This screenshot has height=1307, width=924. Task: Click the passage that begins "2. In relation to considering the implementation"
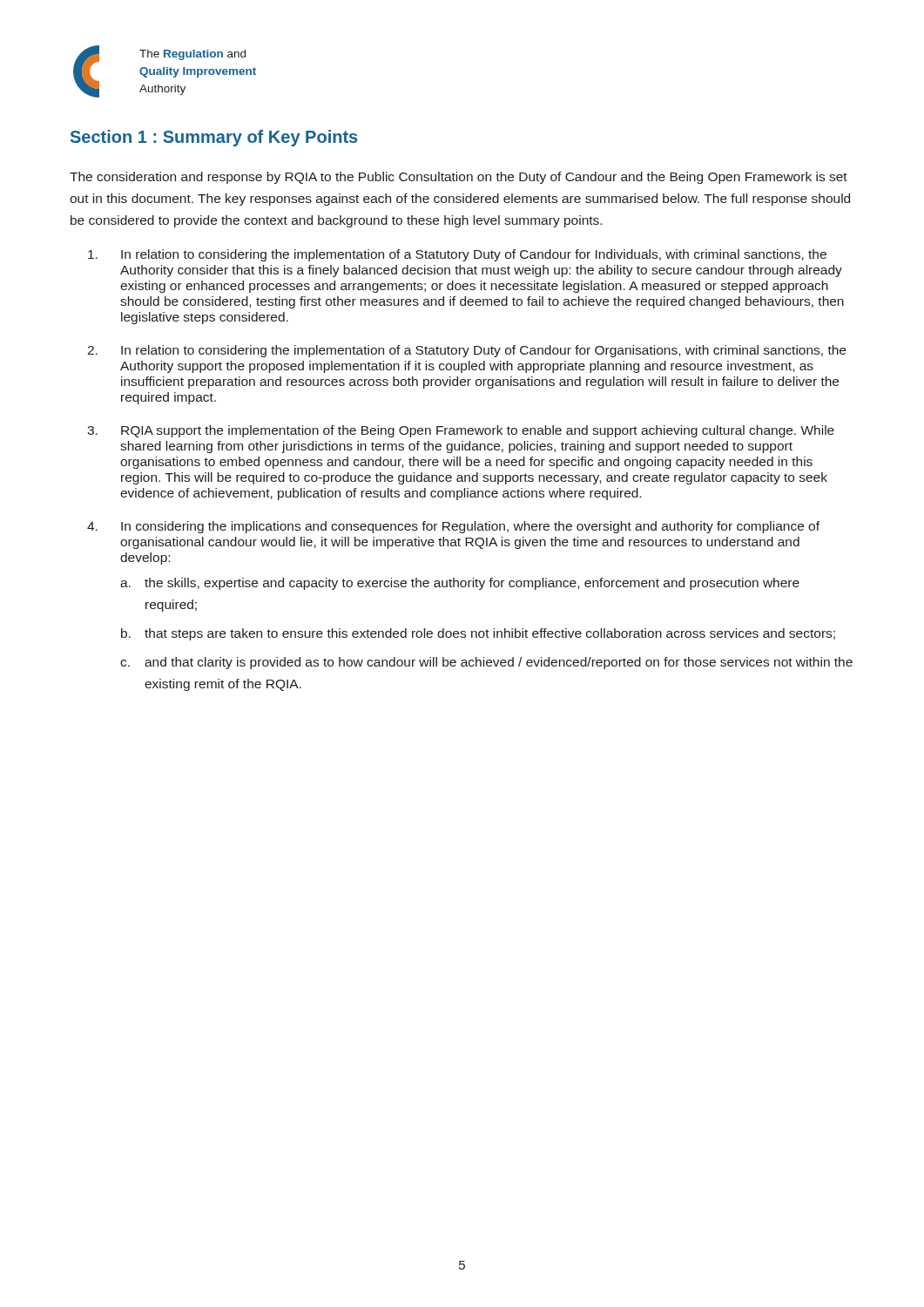tap(462, 374)
